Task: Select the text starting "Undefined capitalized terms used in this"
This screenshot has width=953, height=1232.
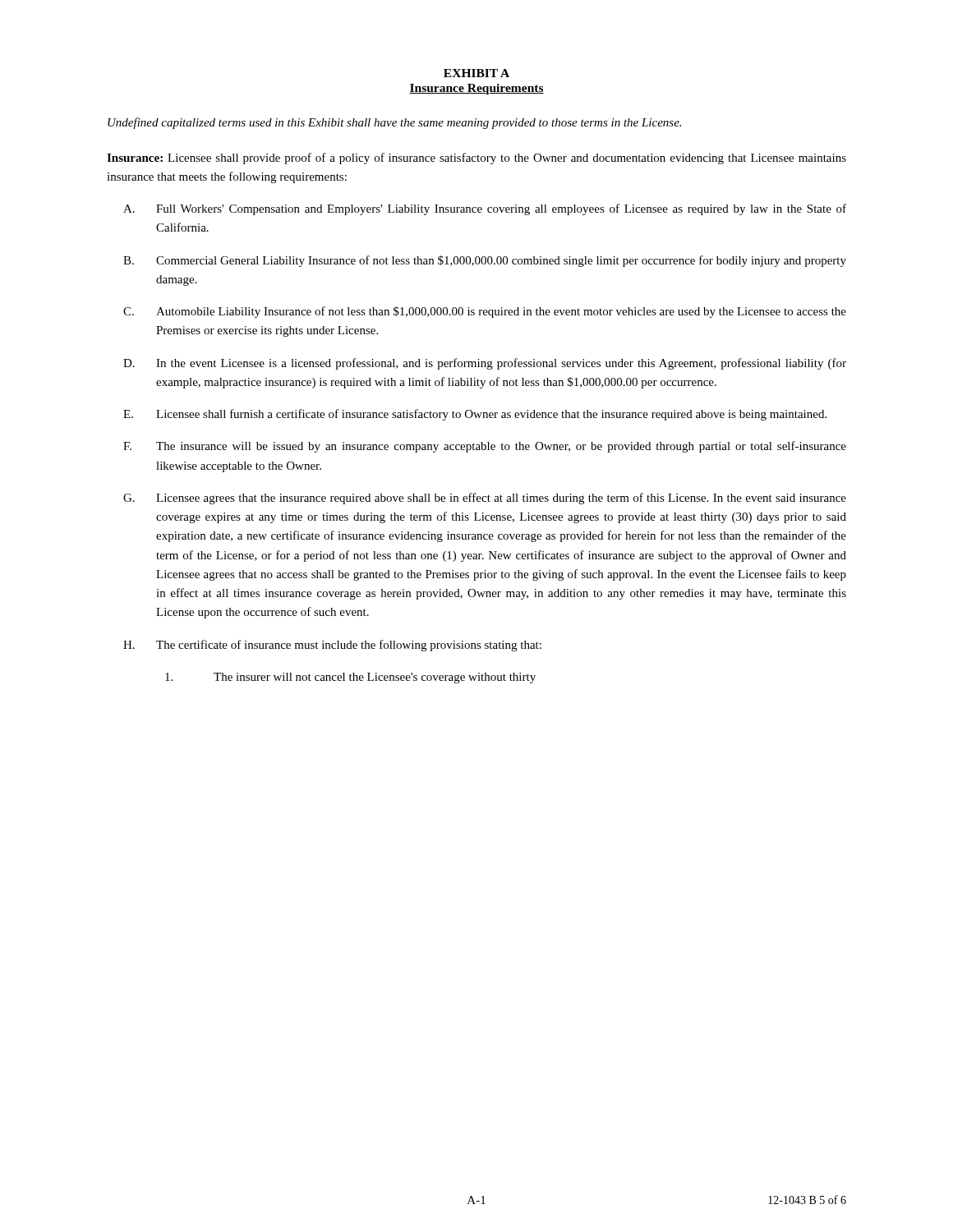Action: tap(395, 122)
